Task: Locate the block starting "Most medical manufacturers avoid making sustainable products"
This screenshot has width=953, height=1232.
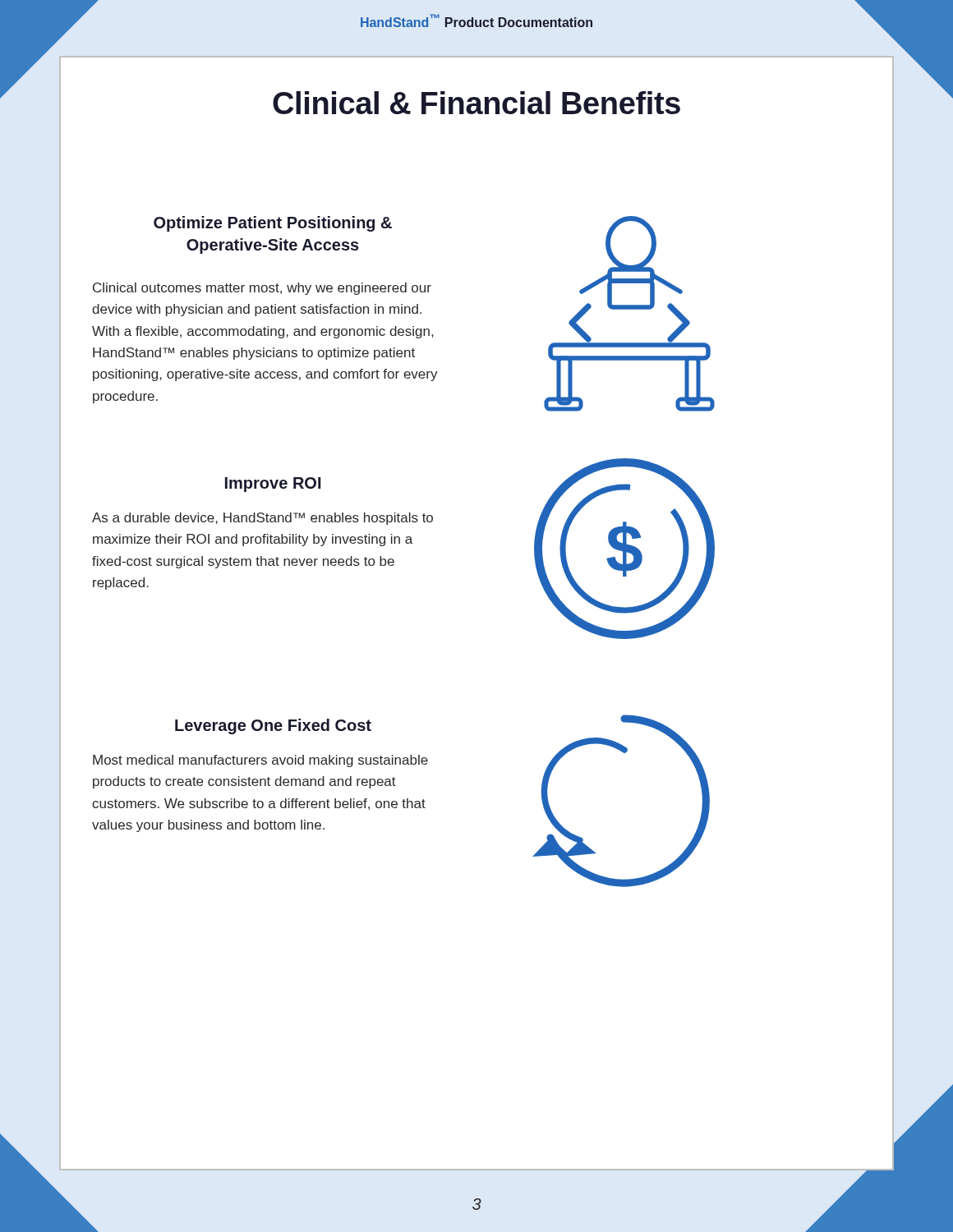Action: pyautogui.click(x=269, y=793)
